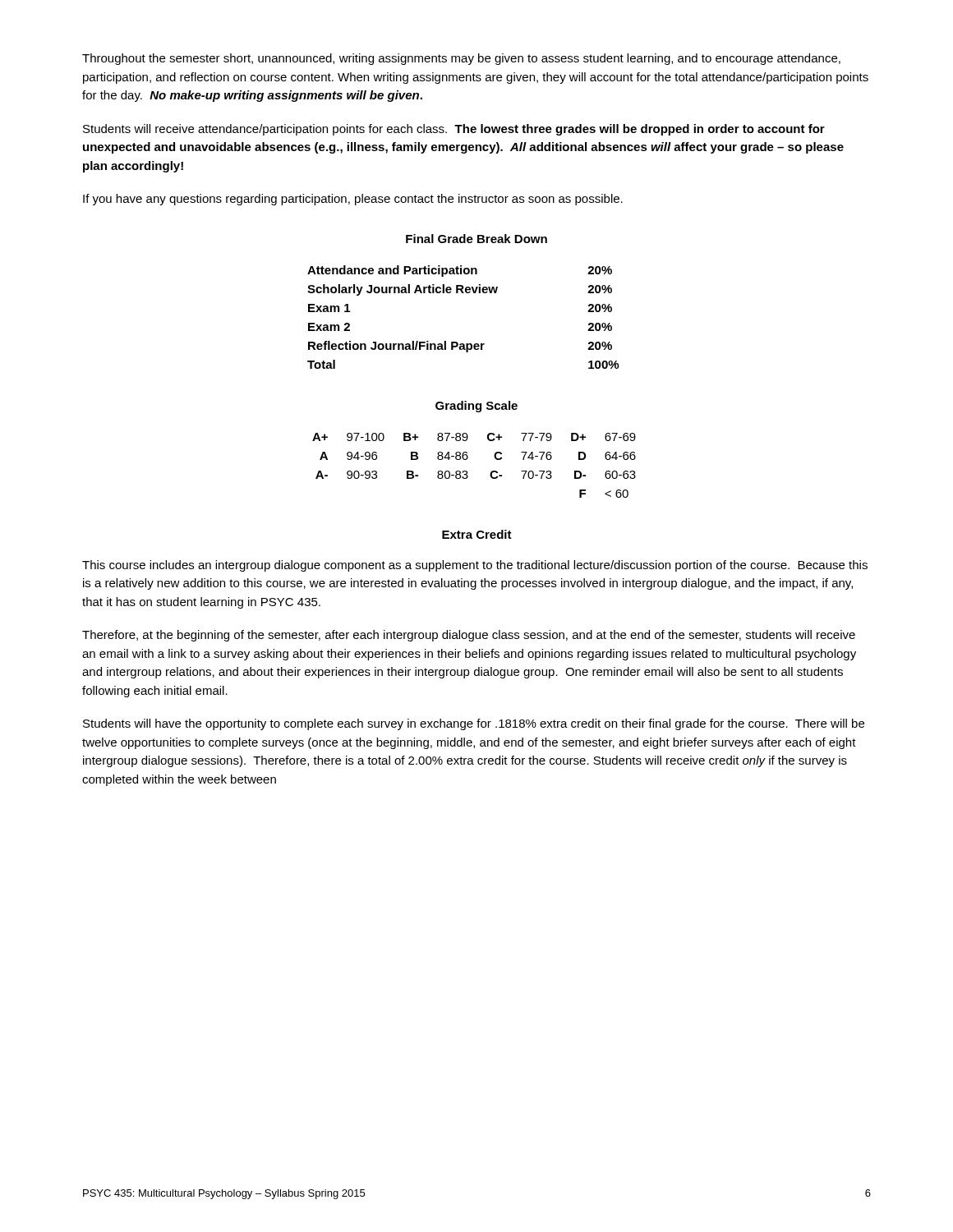This screenshot has width=953, height=1232.
Task: Navigate to the text starting "This course includes an intergroup dialogue component"
Action: [475, 583]
